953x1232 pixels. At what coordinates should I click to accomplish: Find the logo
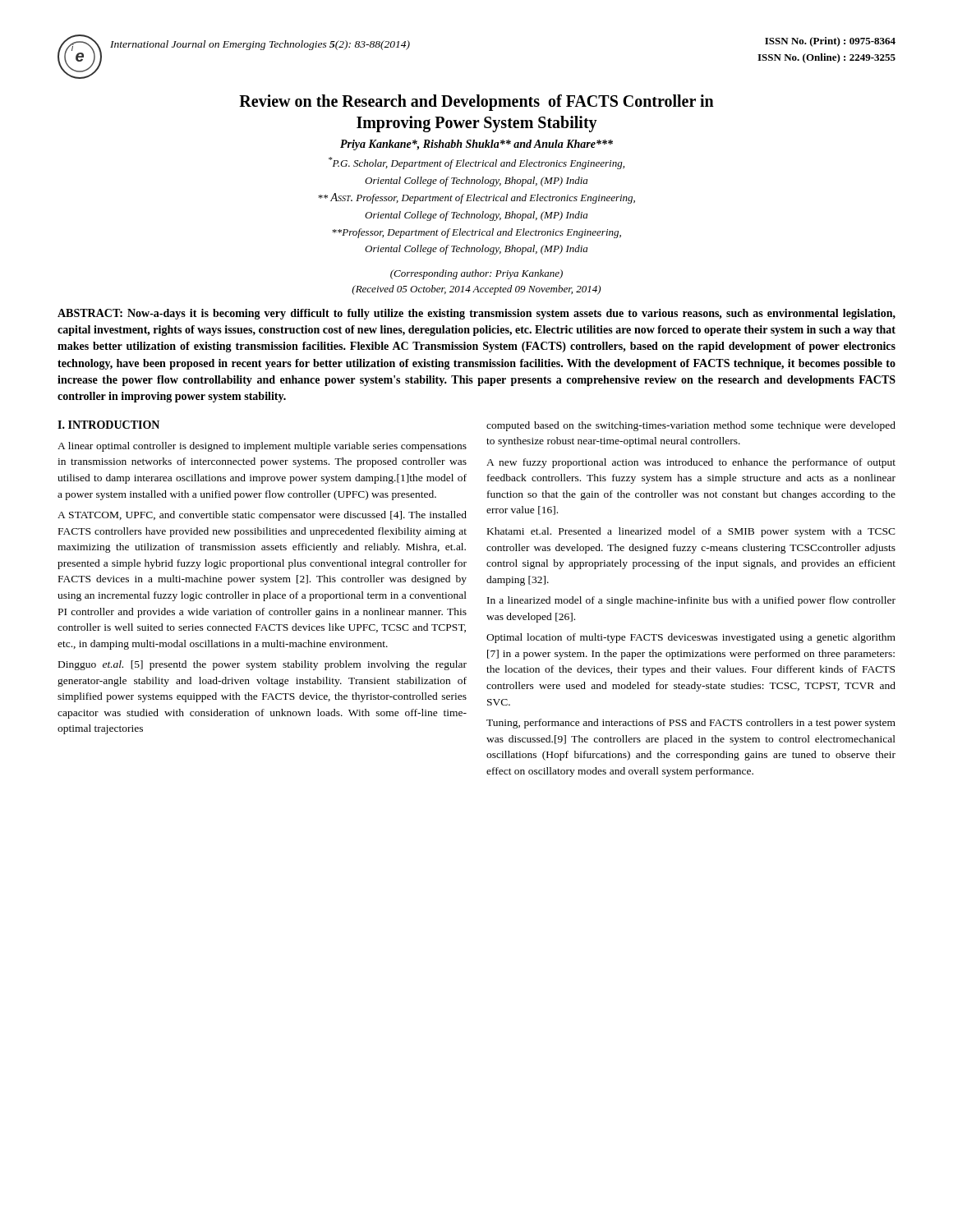point(80,58)
